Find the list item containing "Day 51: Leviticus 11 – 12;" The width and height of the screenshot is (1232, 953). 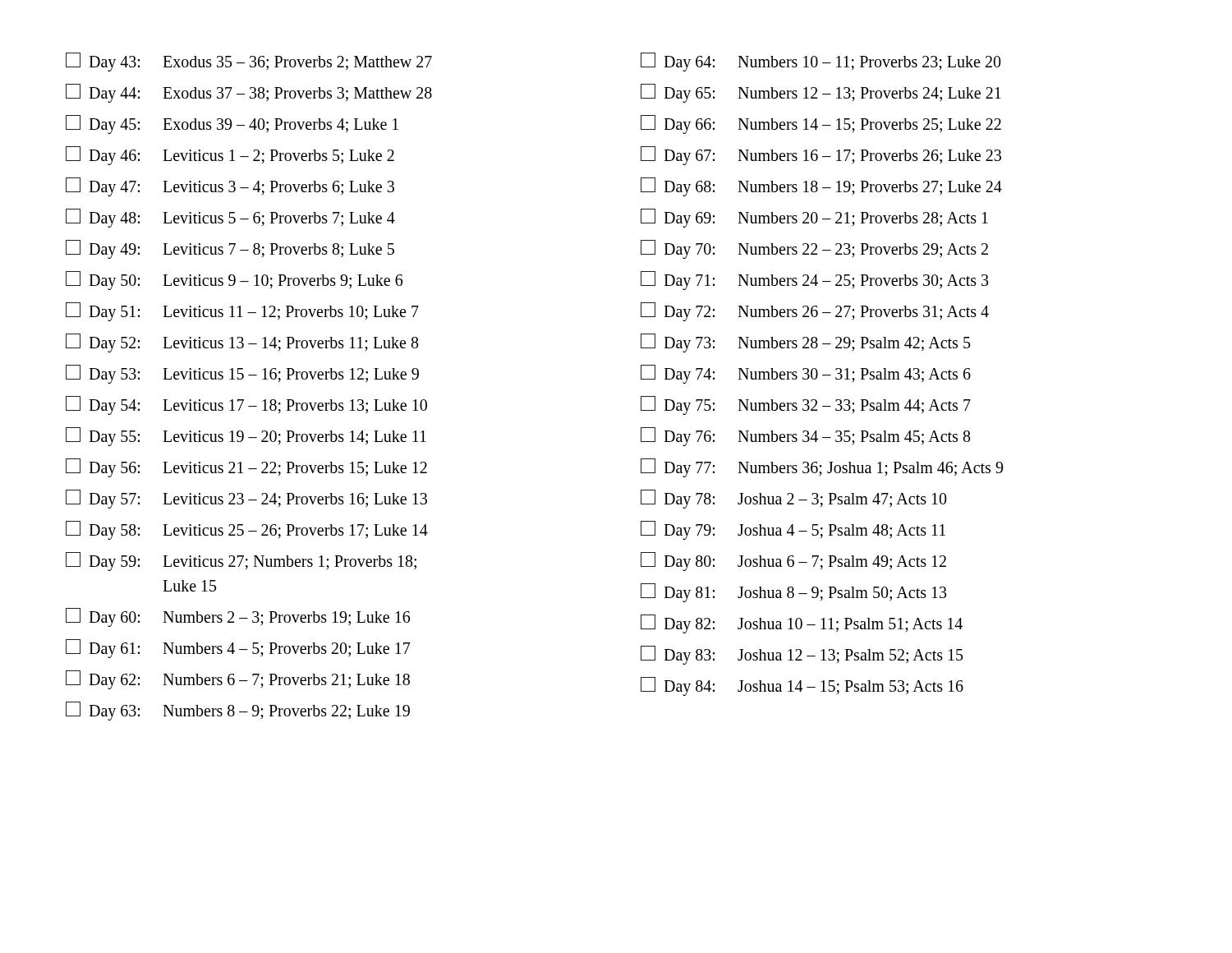pos(329,311)
